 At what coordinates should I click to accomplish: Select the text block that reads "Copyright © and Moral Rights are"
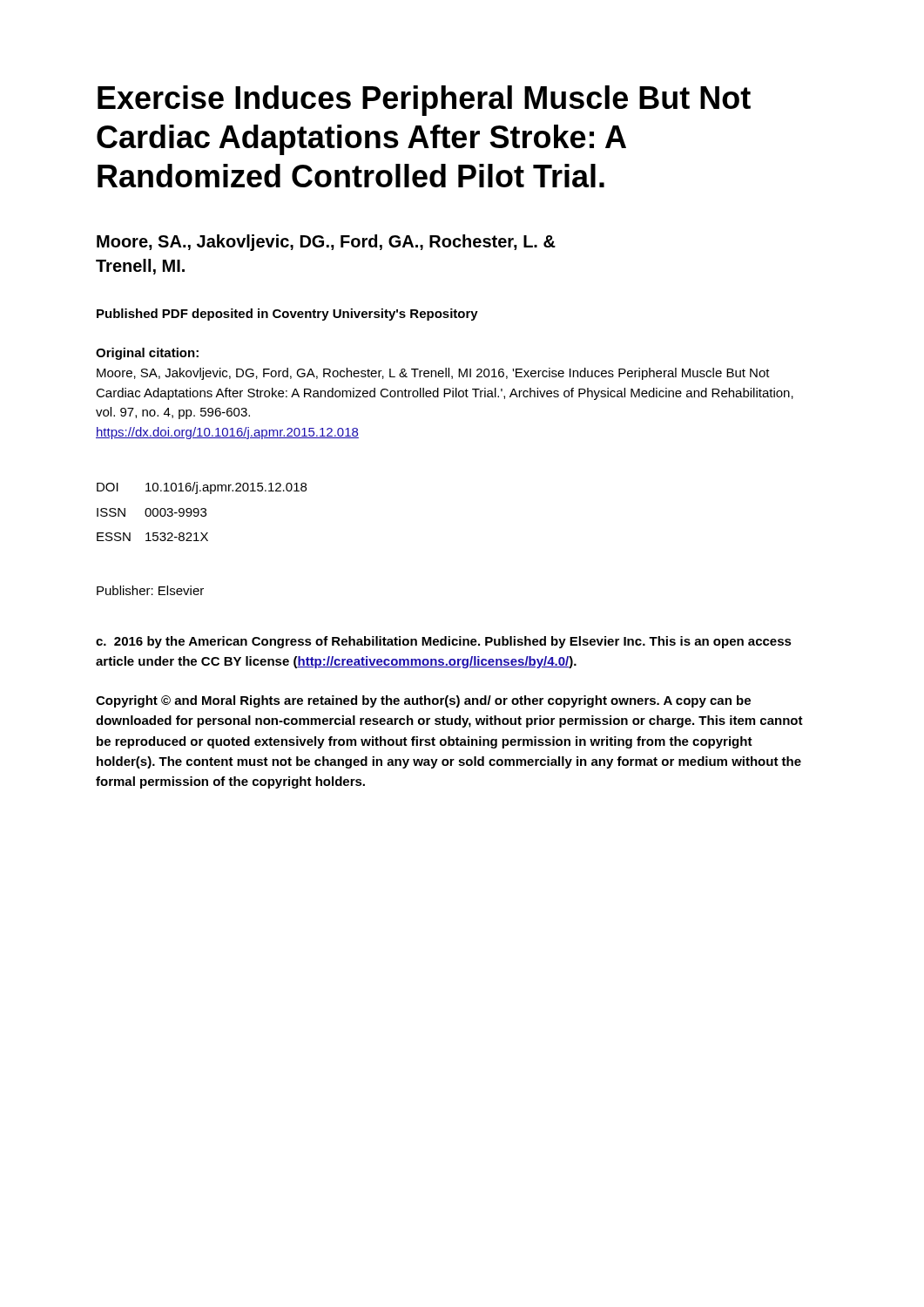click(449, 741)
